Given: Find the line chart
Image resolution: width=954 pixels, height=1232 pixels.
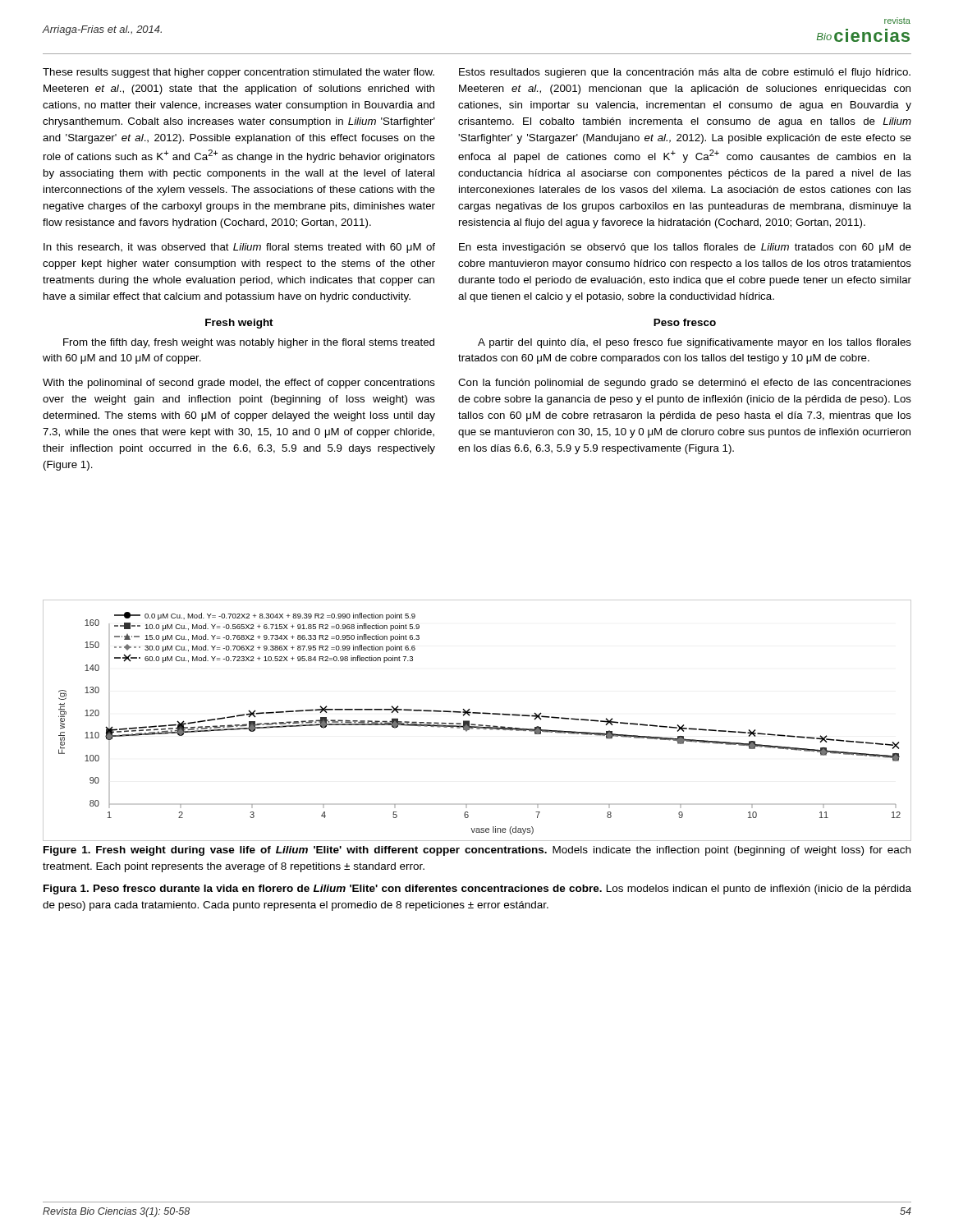Looking at the screenshot, I should tap(477, 720).
